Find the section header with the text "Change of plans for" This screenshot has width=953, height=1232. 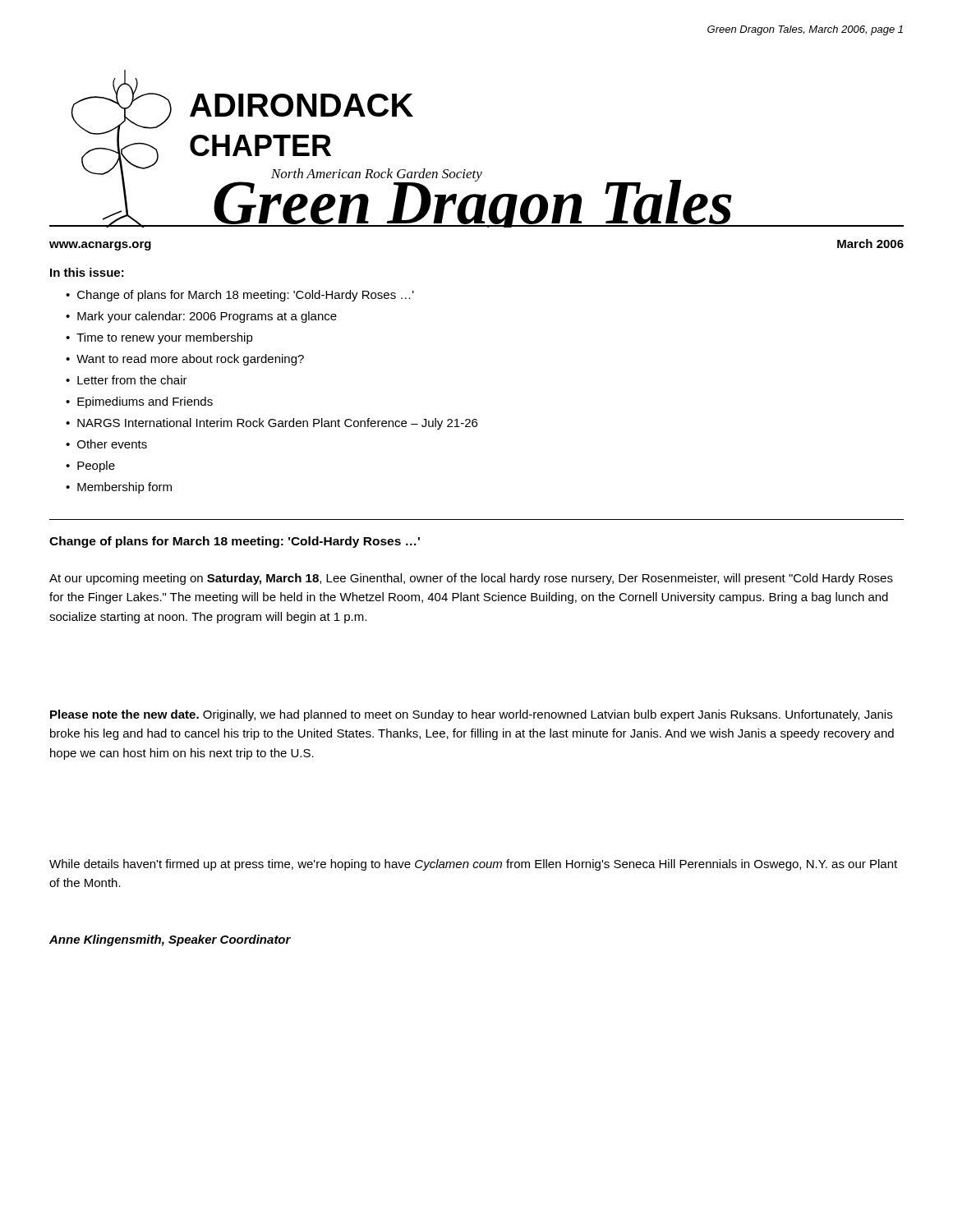235,541
